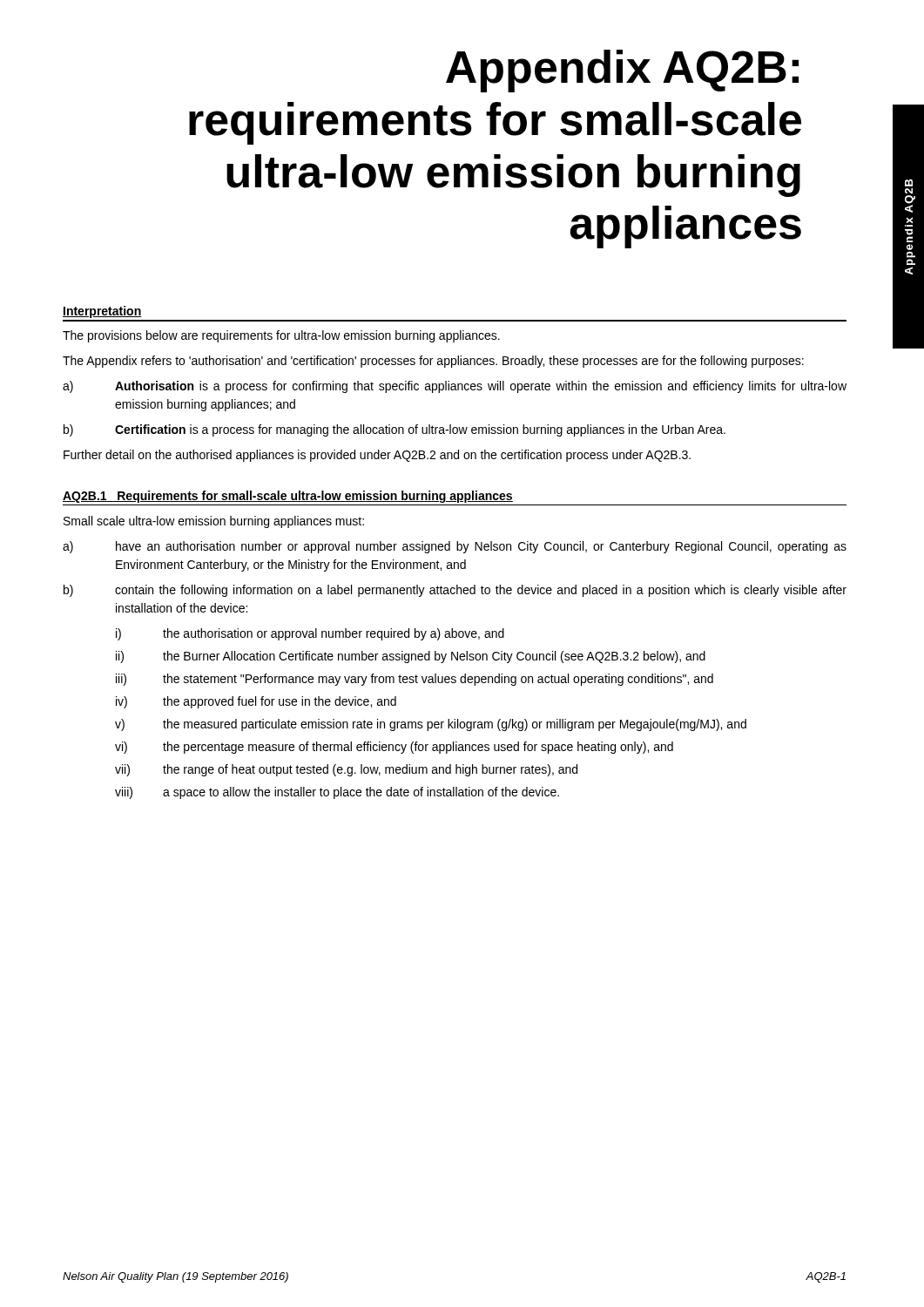Navigate to the element starting "The Appendix refers to 'authorisation' and 'certification'"
This screenshot has height=1307, width=924.
[434, 361]
